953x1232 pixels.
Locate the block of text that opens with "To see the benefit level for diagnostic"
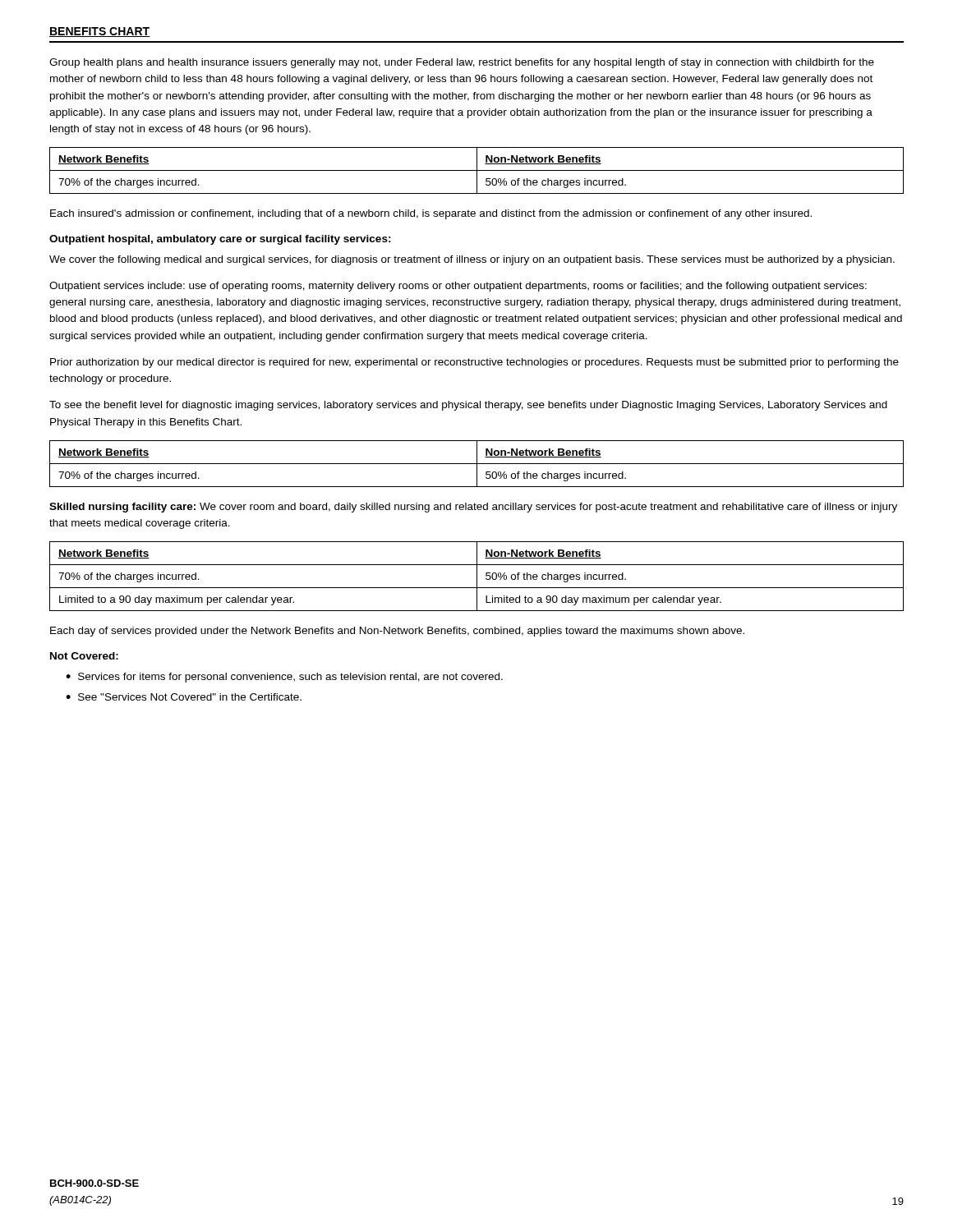coord(468,413)
